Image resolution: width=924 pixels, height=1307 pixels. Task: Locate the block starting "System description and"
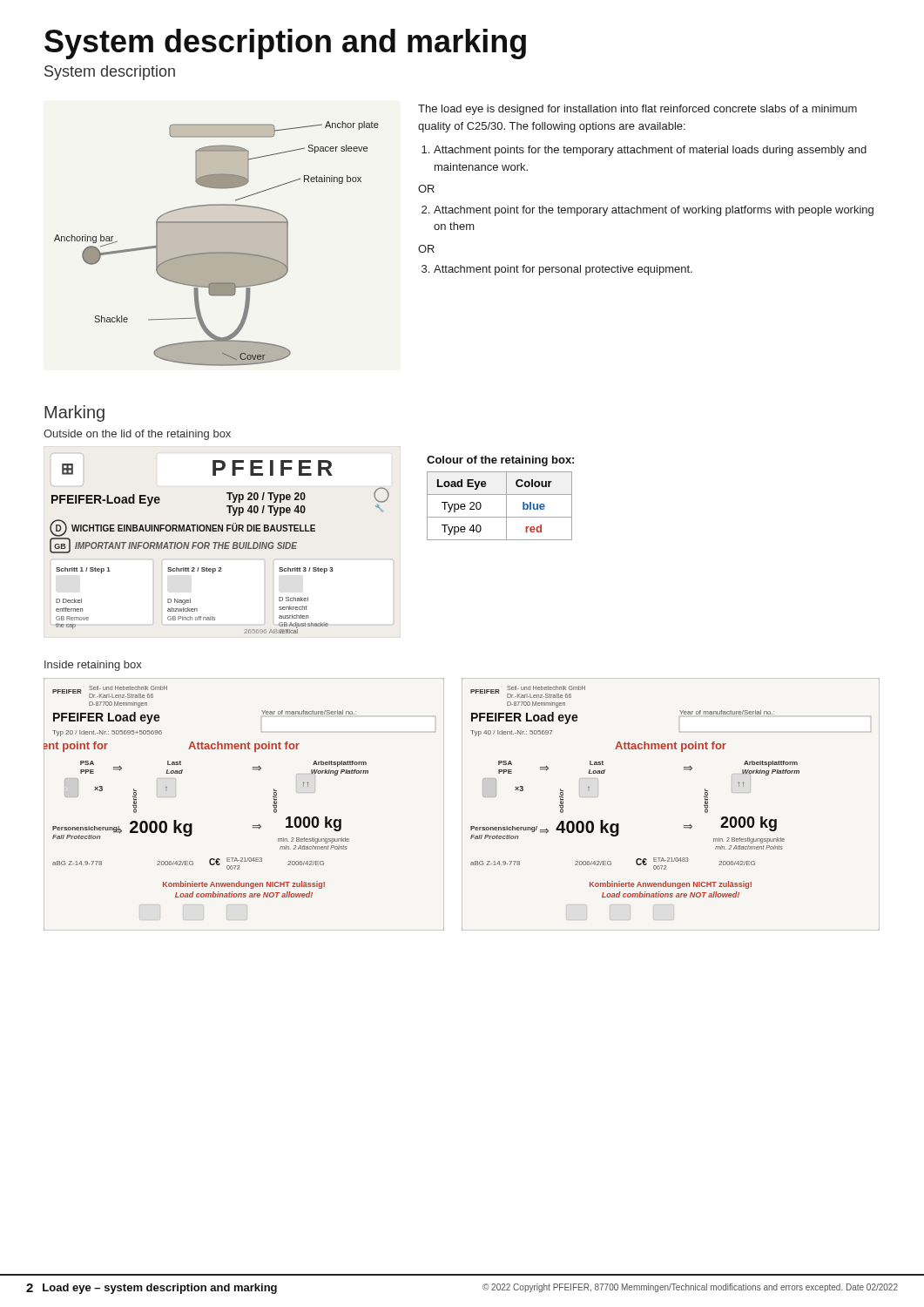point(462,53)
